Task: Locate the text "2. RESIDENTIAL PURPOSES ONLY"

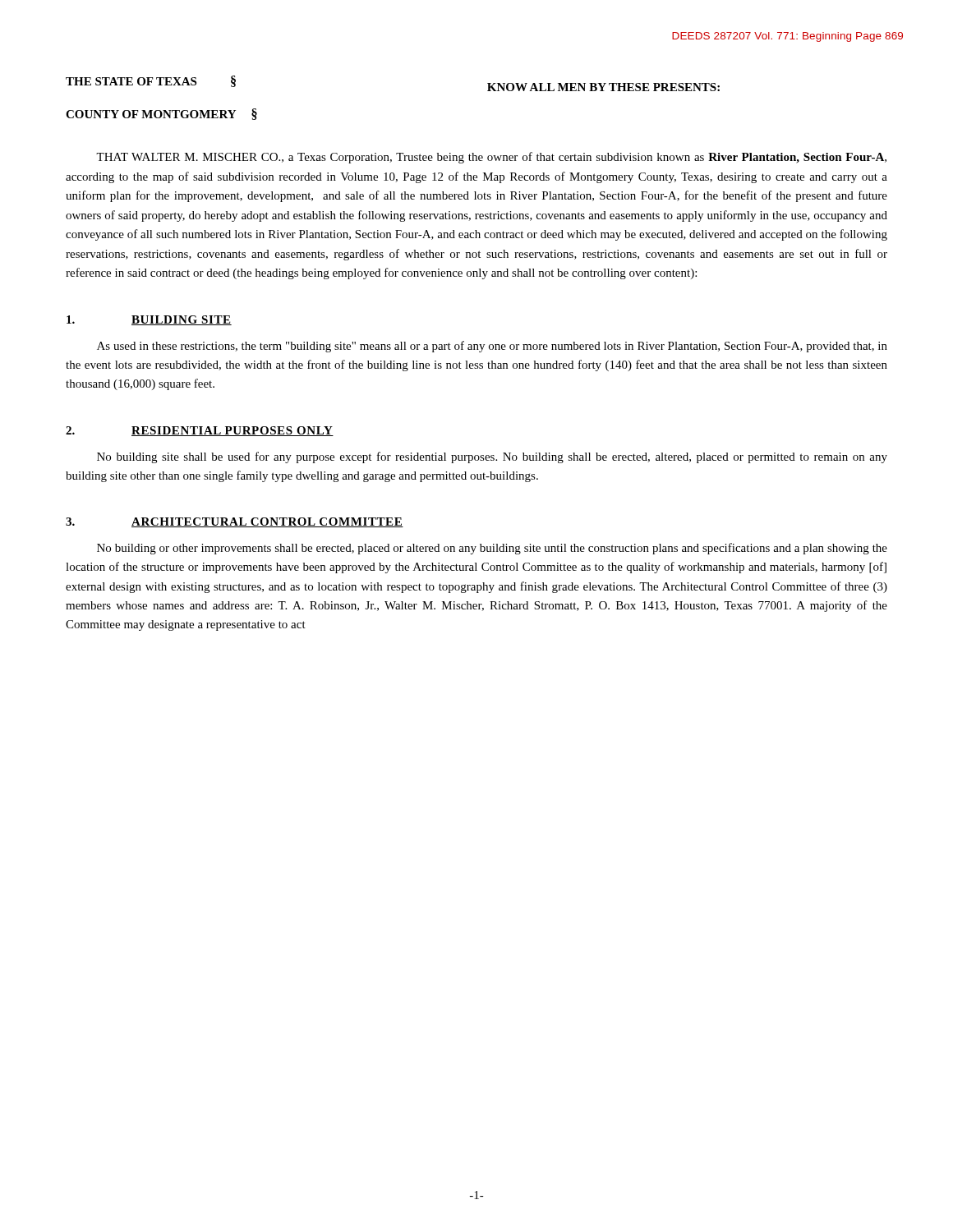Action: (200, 431)
